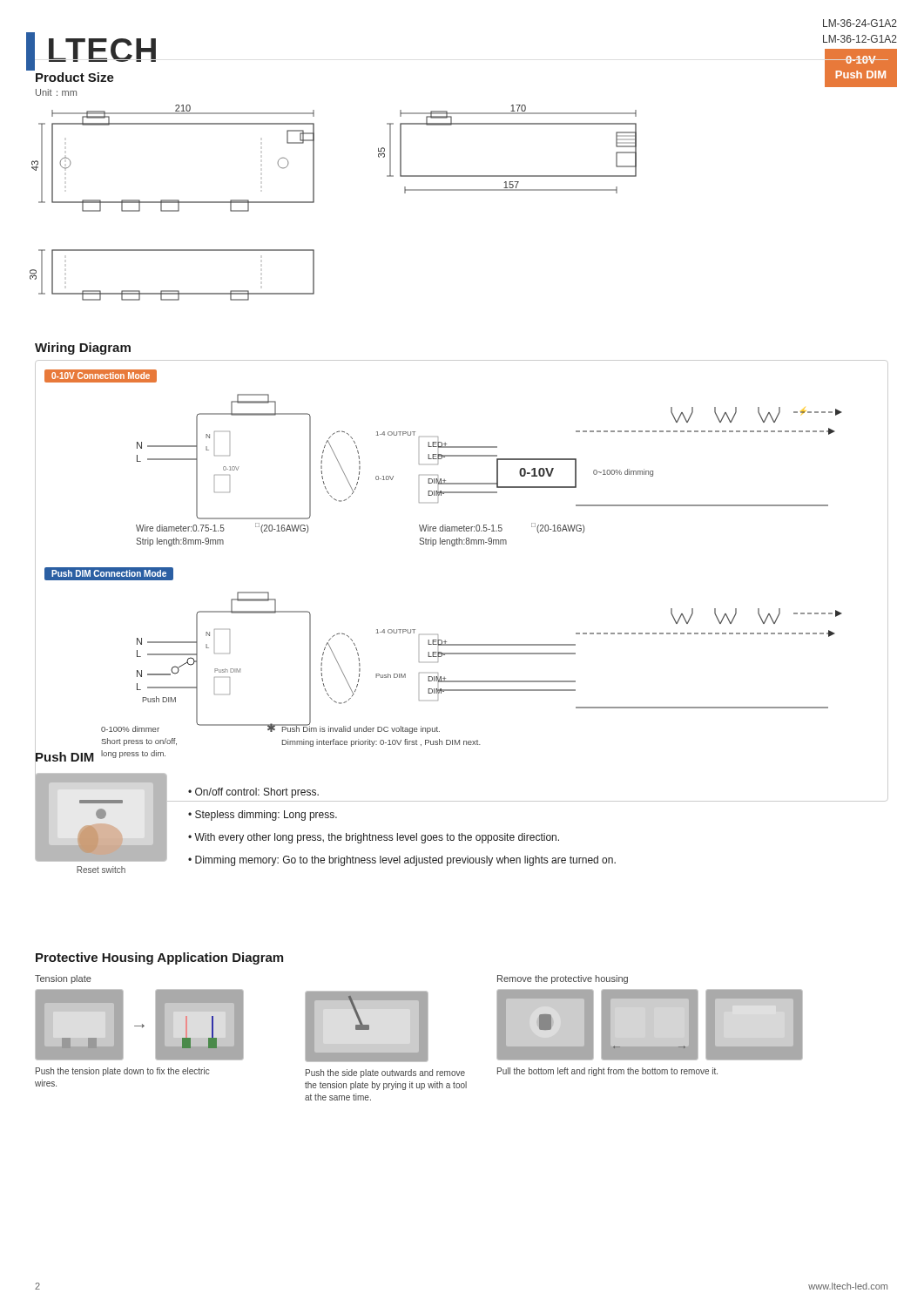Locate the region starting "Tension plate"
Viewport: 924px width, 1307px height.
[x=63, y=979]
